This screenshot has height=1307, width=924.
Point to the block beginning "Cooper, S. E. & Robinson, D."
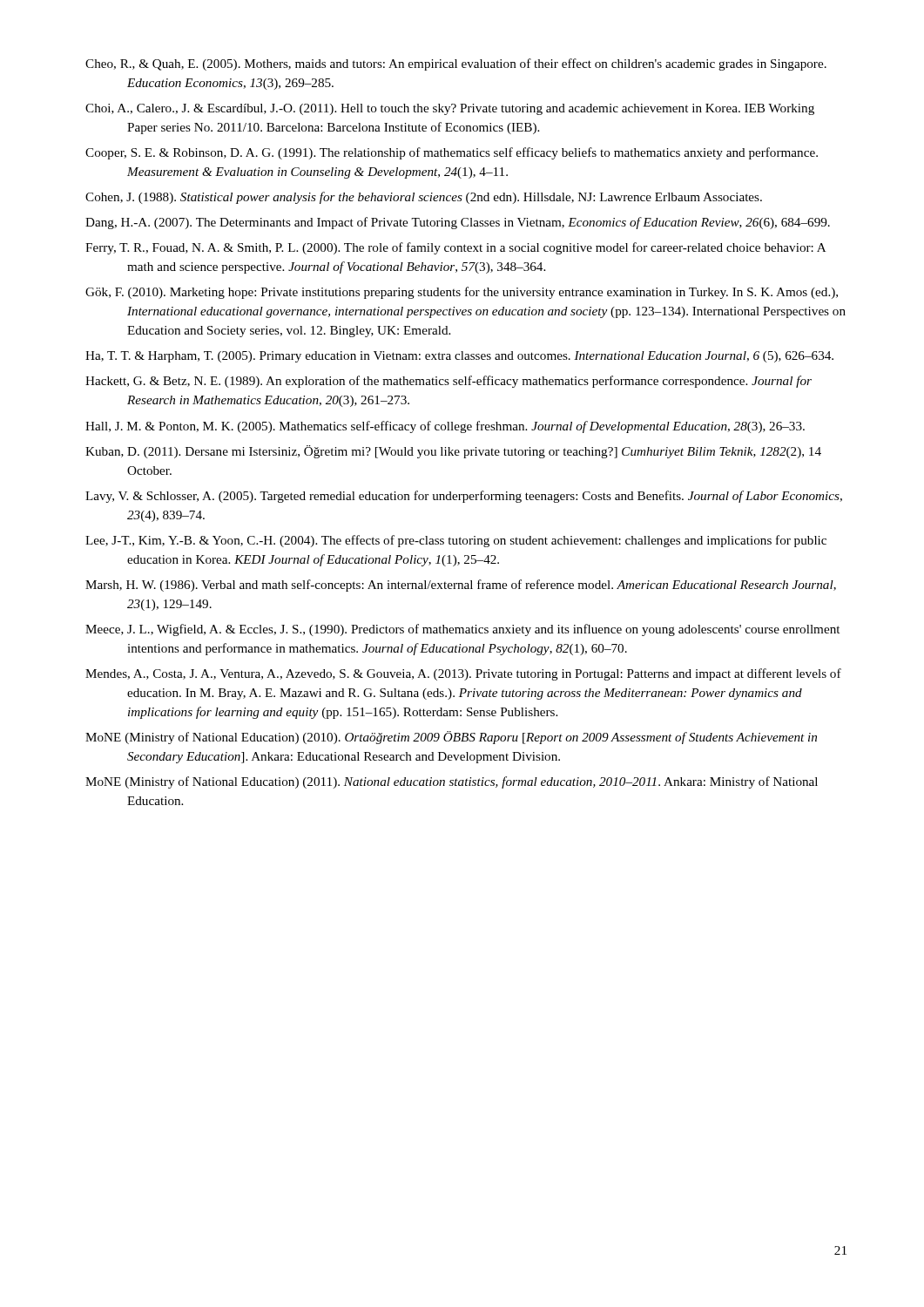click(452, 162)
